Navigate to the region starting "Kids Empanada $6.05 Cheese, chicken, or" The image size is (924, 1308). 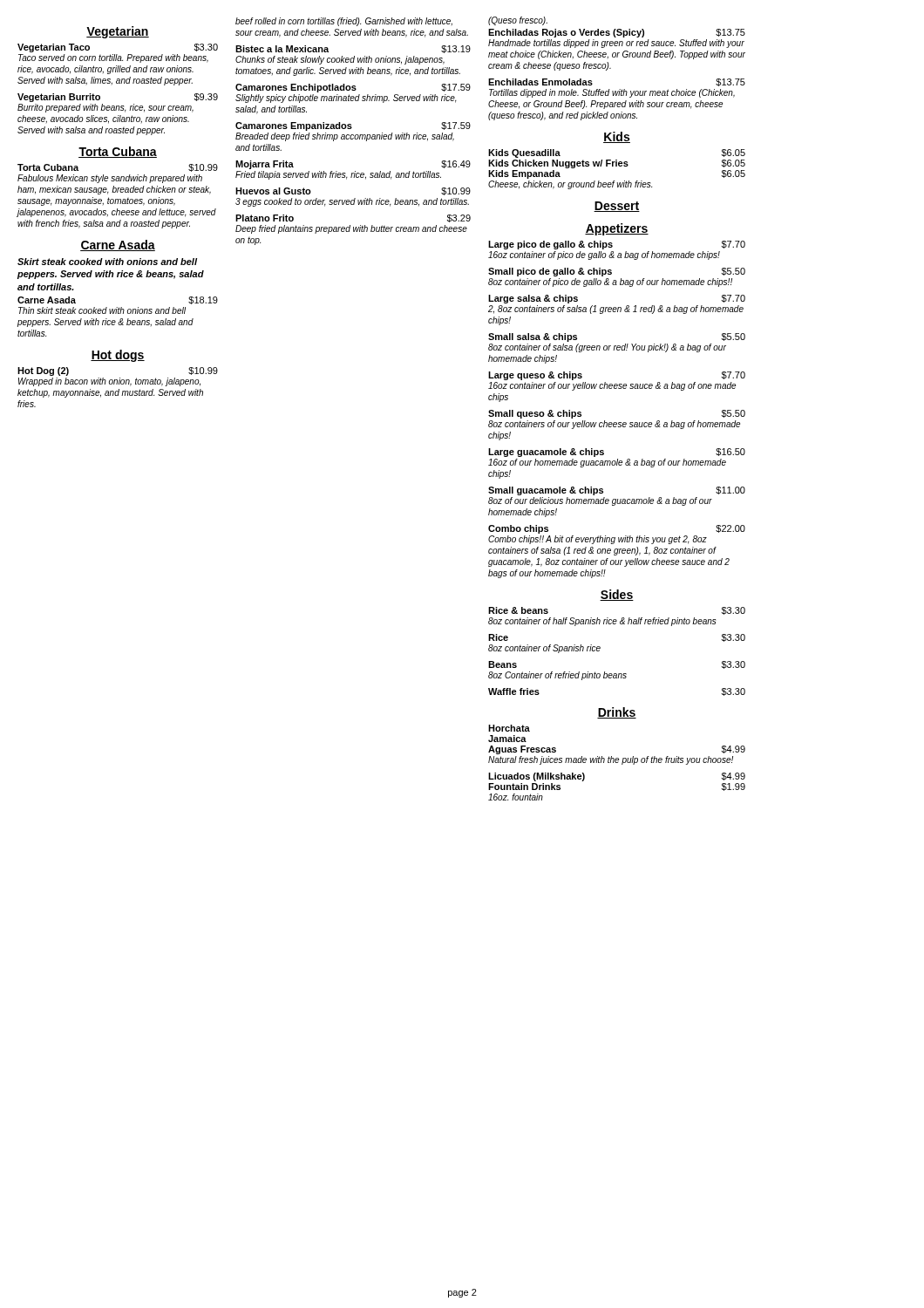617,179
